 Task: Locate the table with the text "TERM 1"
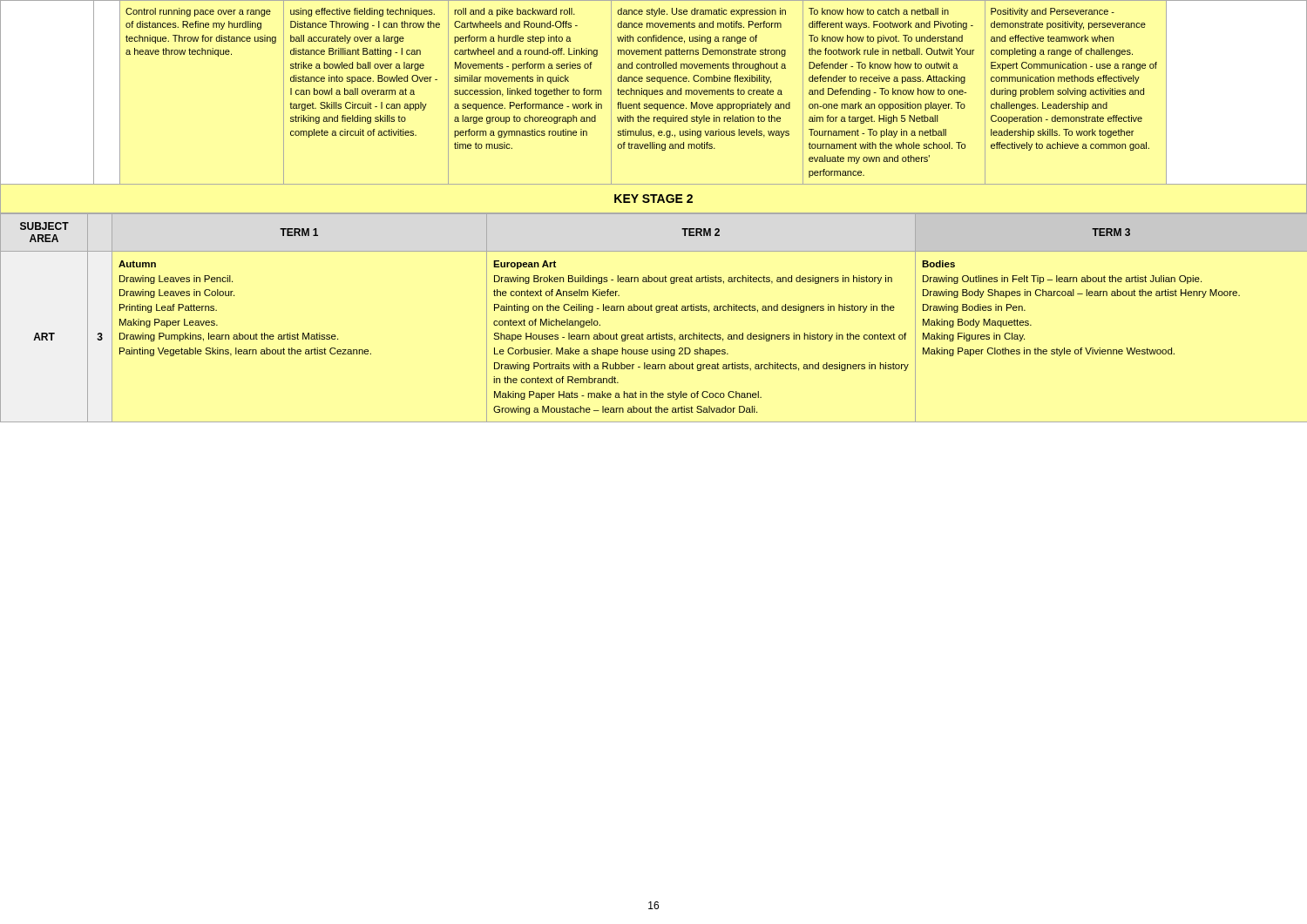click(x=654, y=318)
